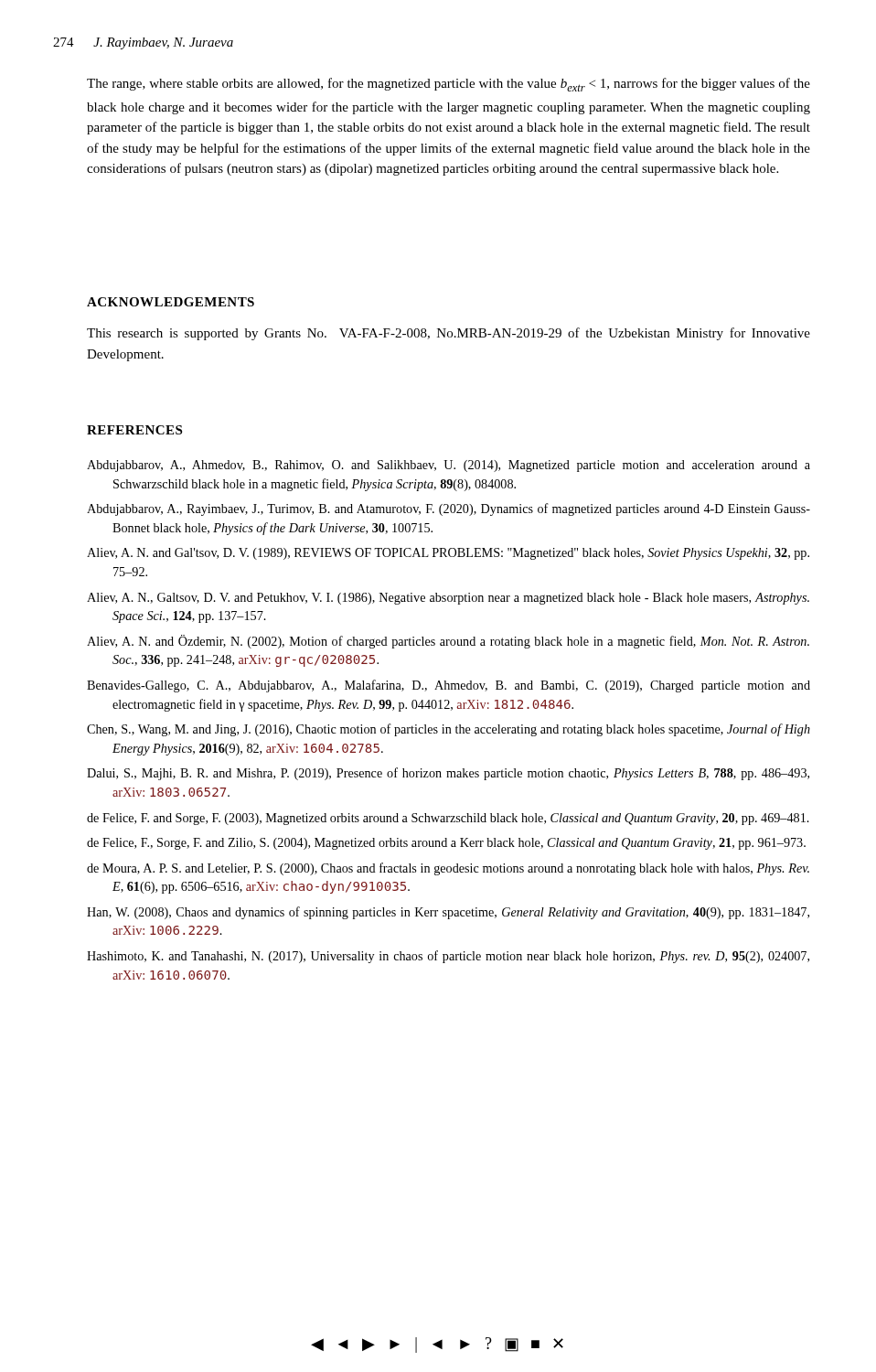The image size is (876, 1372).
Task: Find the text block that reads "The range, where stable orbits are allowed, for"
Action: coord(449,126)
